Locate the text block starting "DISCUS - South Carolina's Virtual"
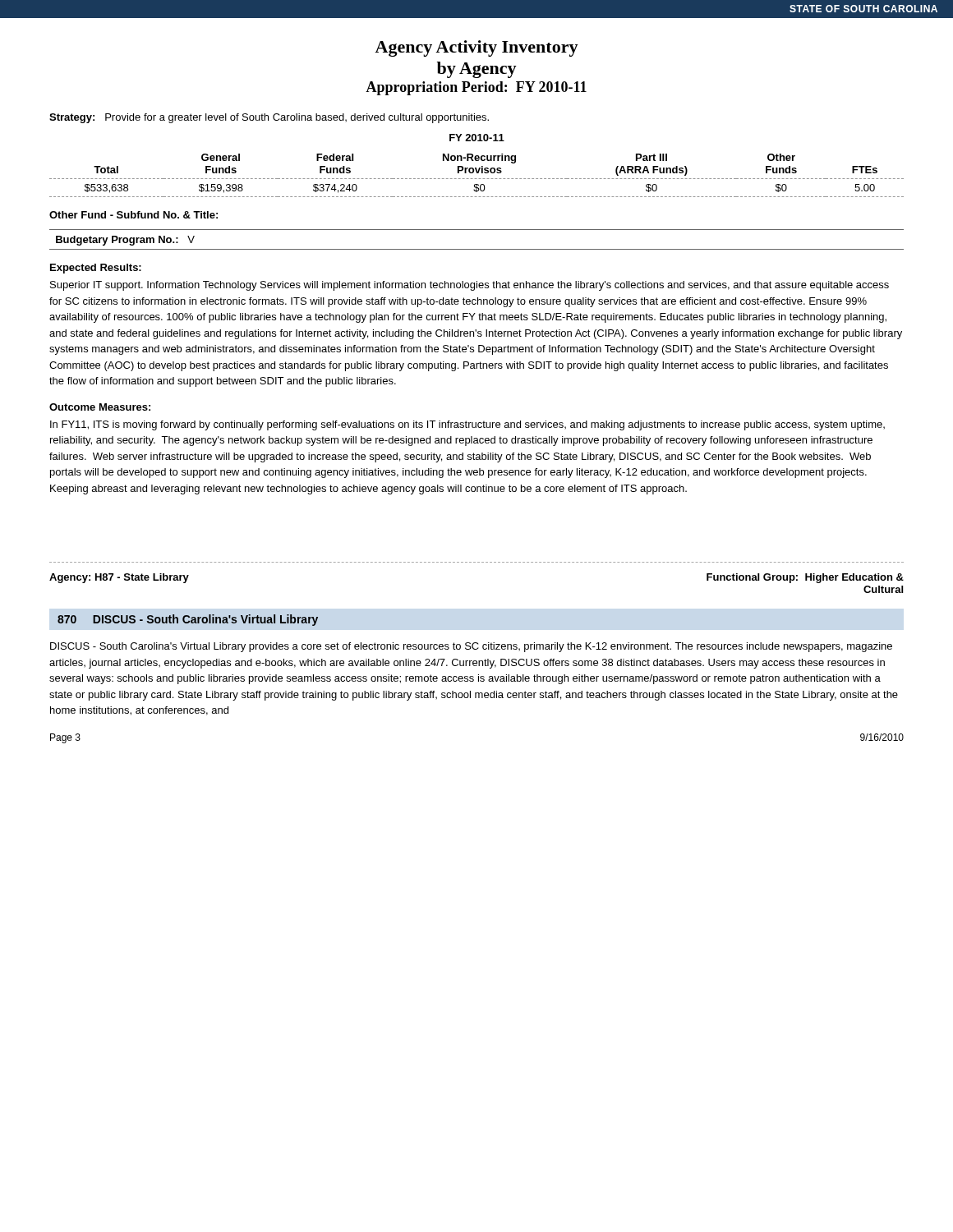The width and height of the screenshot is (953, 1232). click(474, 678)
